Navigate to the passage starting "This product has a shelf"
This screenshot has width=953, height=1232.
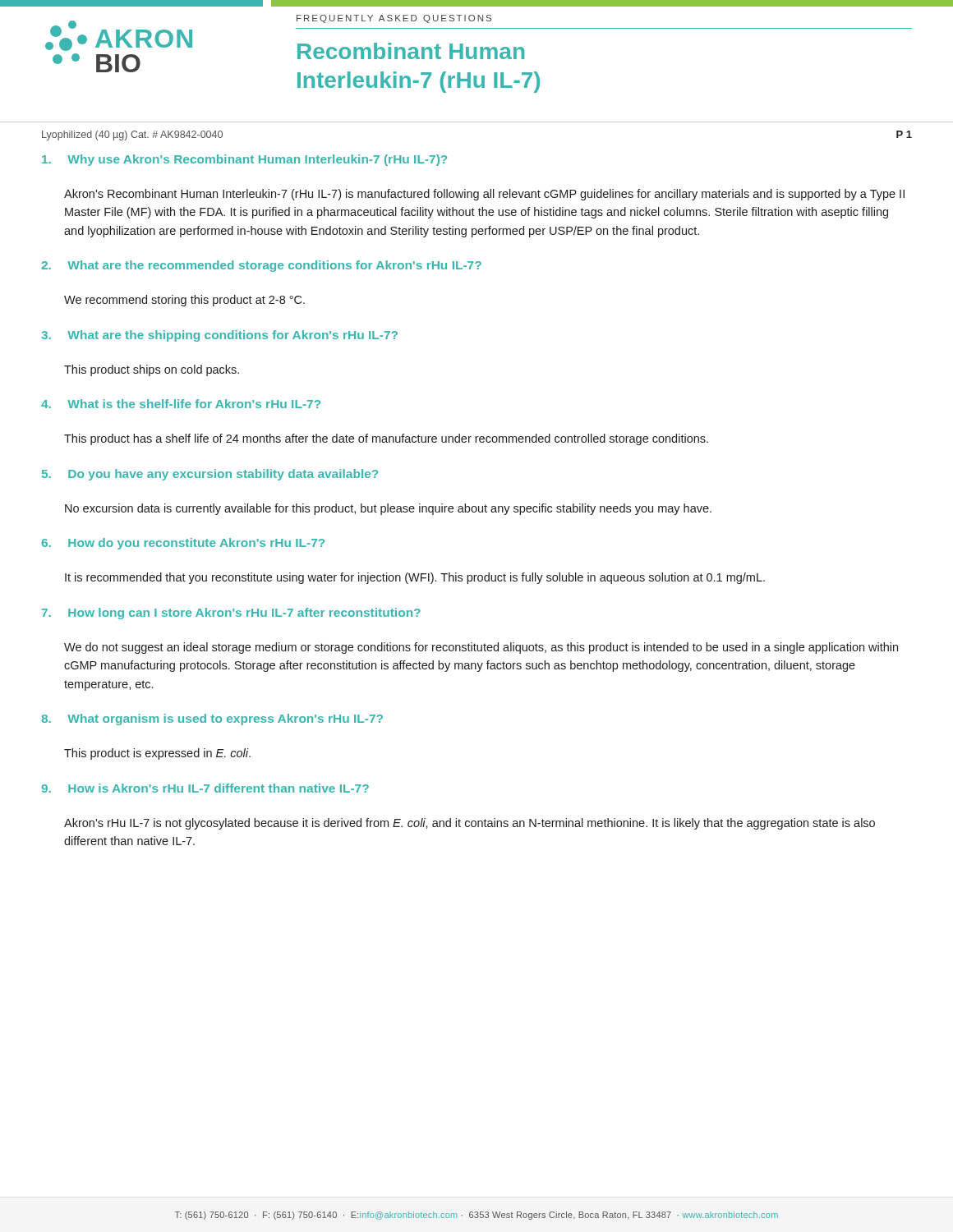(x=488, y=439)
